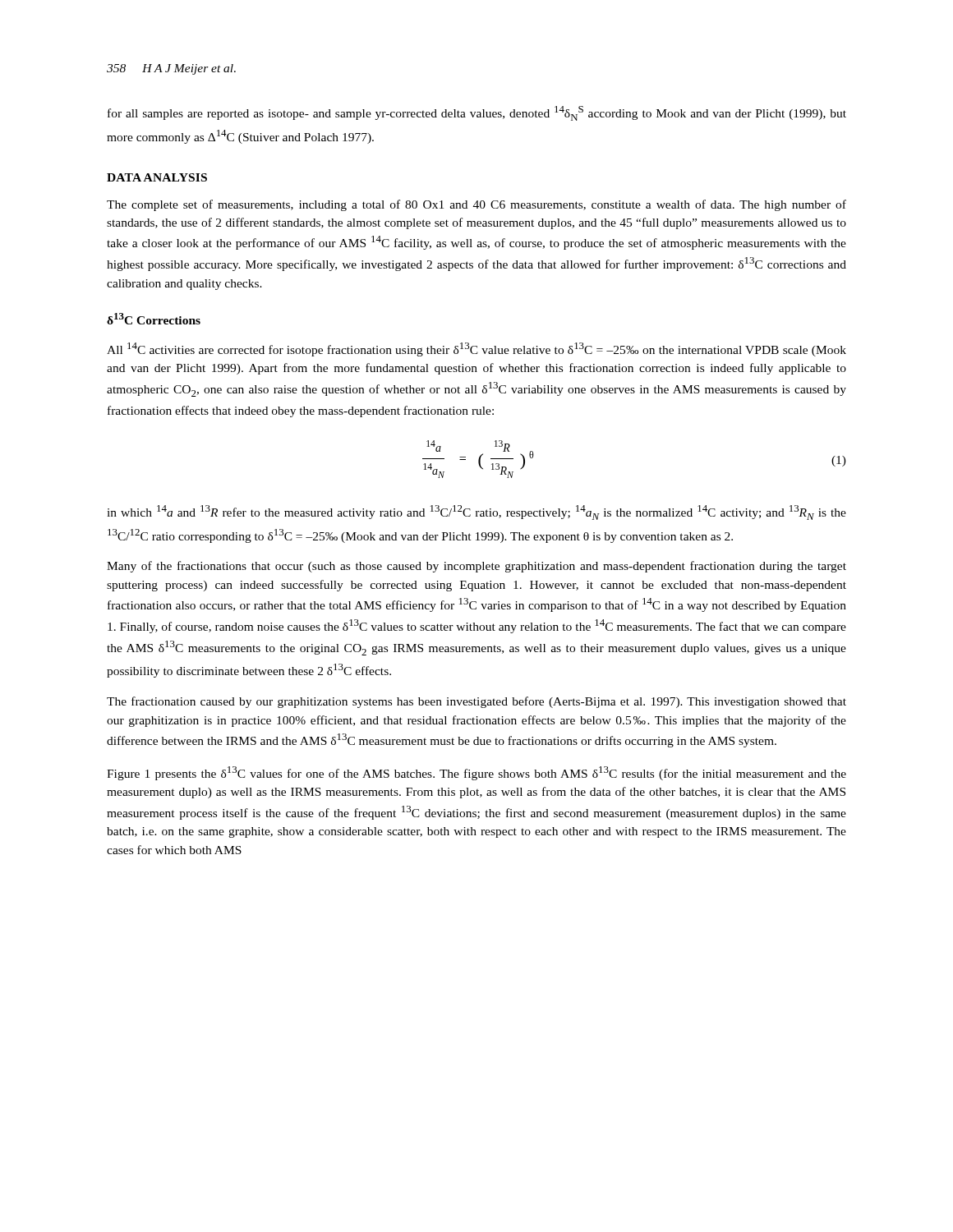Select the block starting "Figure 1 presents the δ13C values"
953x1232 pixels.
476,810
